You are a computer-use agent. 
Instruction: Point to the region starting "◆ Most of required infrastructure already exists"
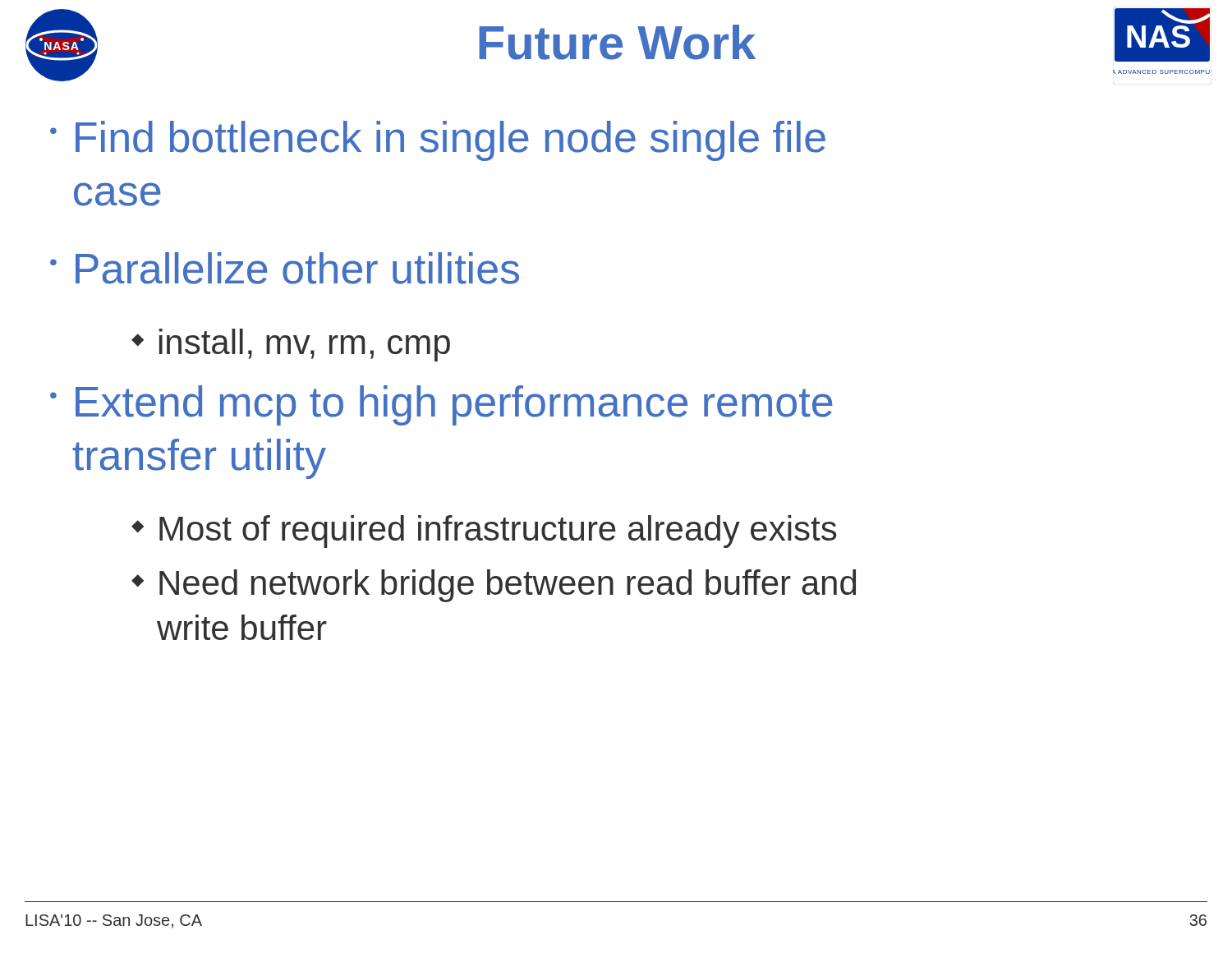tap(484, 529)
